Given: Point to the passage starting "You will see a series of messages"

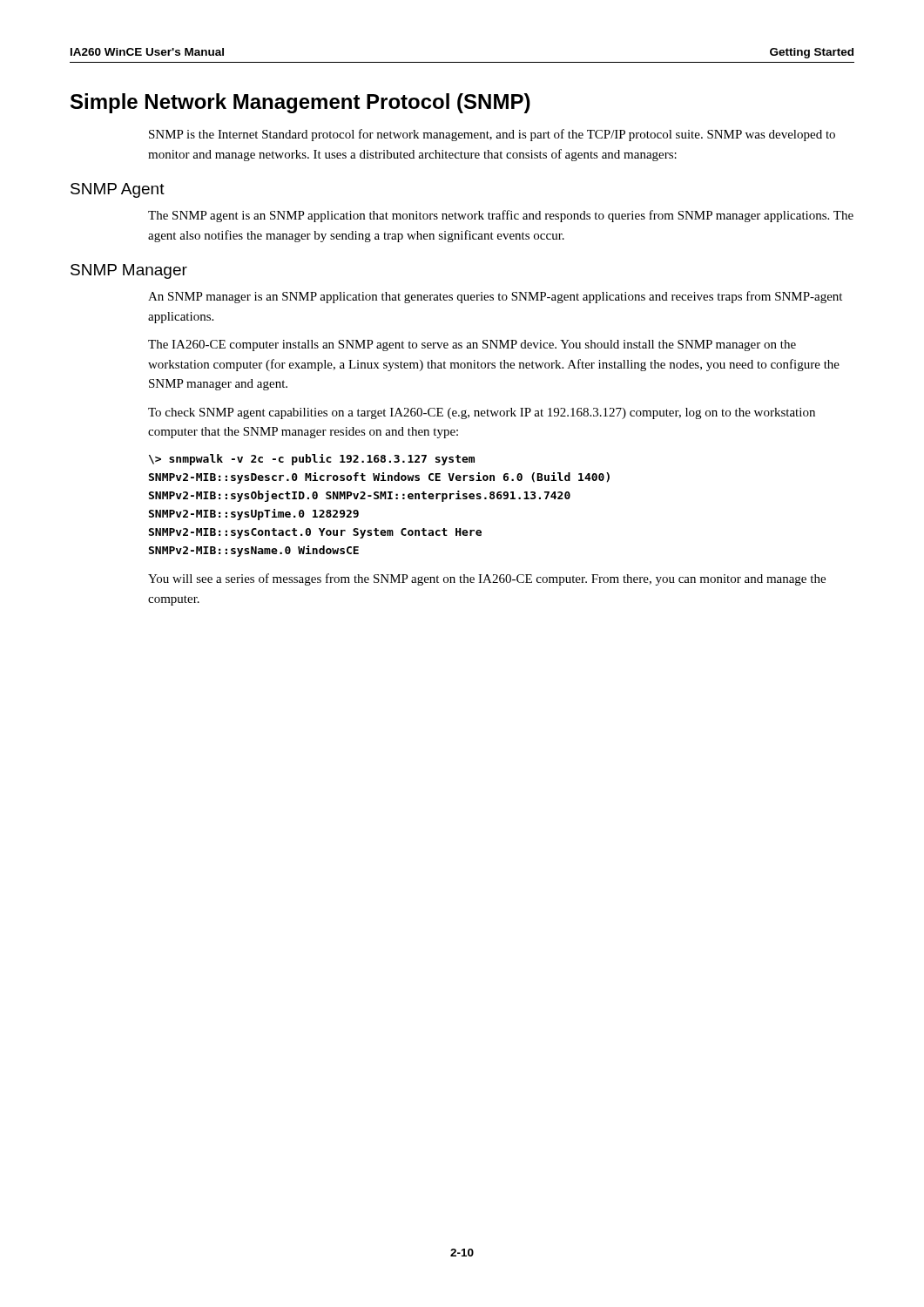Looking at the screenshot, I should pos(487,589).
